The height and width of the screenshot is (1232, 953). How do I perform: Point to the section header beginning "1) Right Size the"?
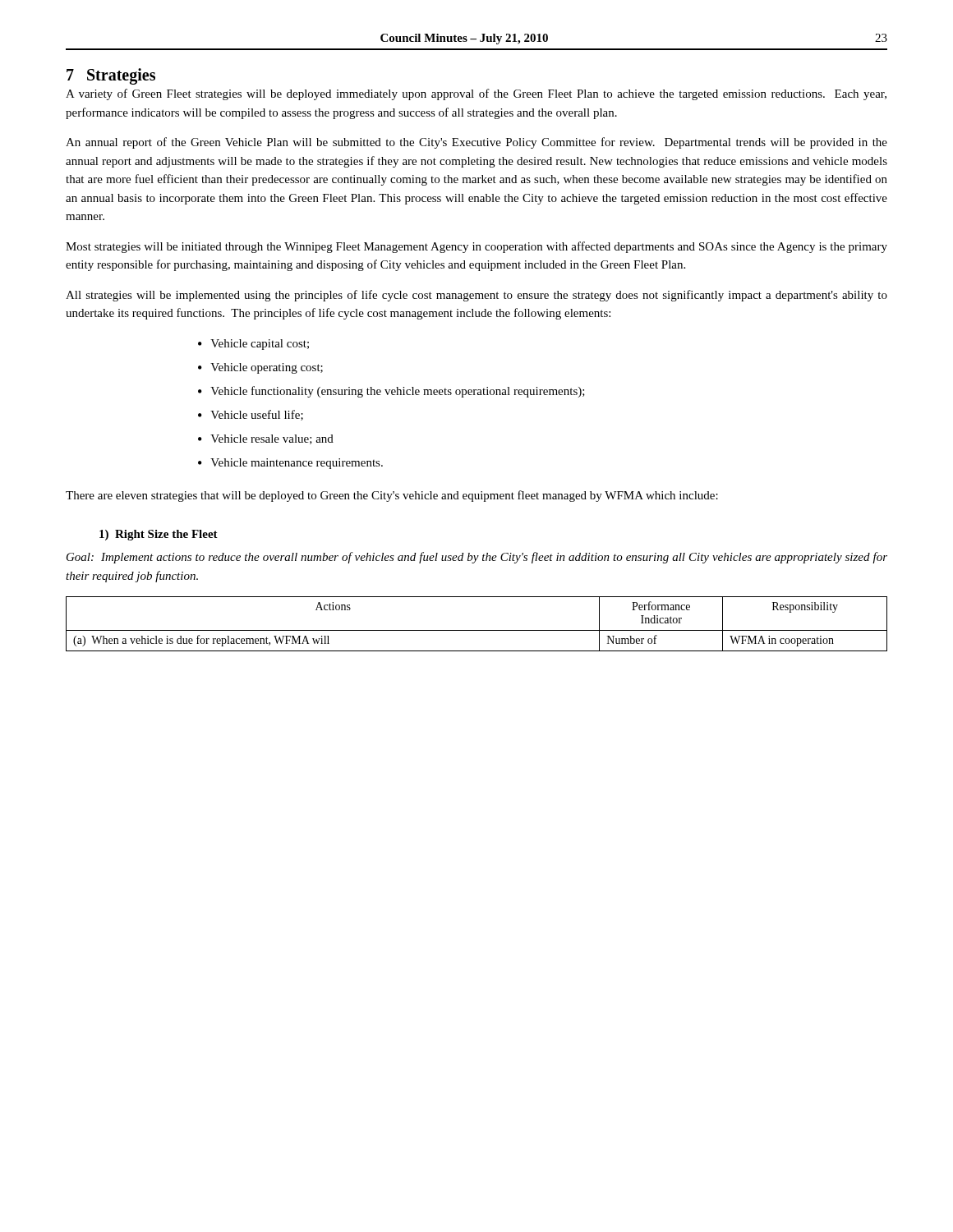(x=158, y=534)
